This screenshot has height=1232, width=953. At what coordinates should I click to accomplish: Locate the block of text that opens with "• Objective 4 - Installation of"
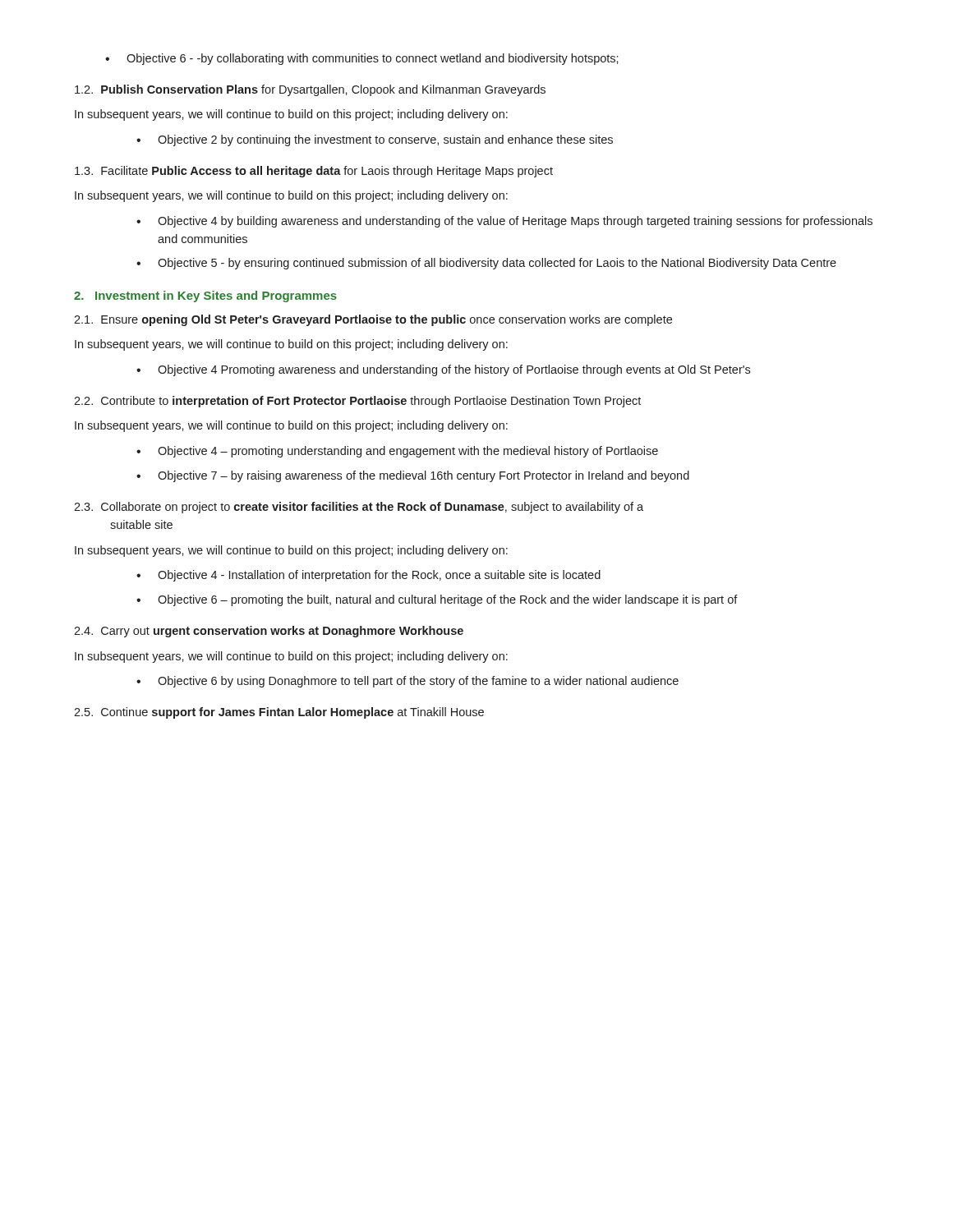click(508, 576)
